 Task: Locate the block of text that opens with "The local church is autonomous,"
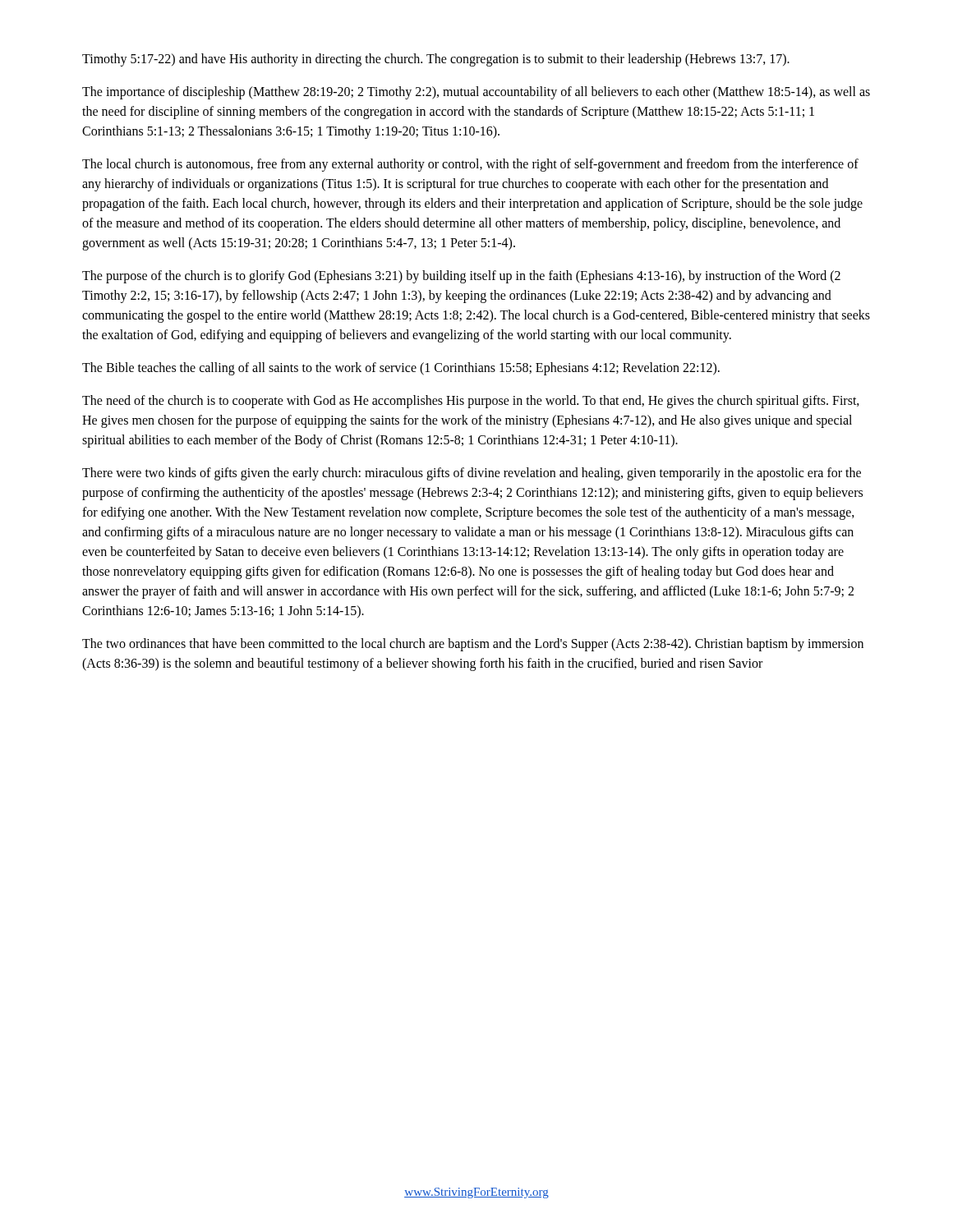coord(472,203)
